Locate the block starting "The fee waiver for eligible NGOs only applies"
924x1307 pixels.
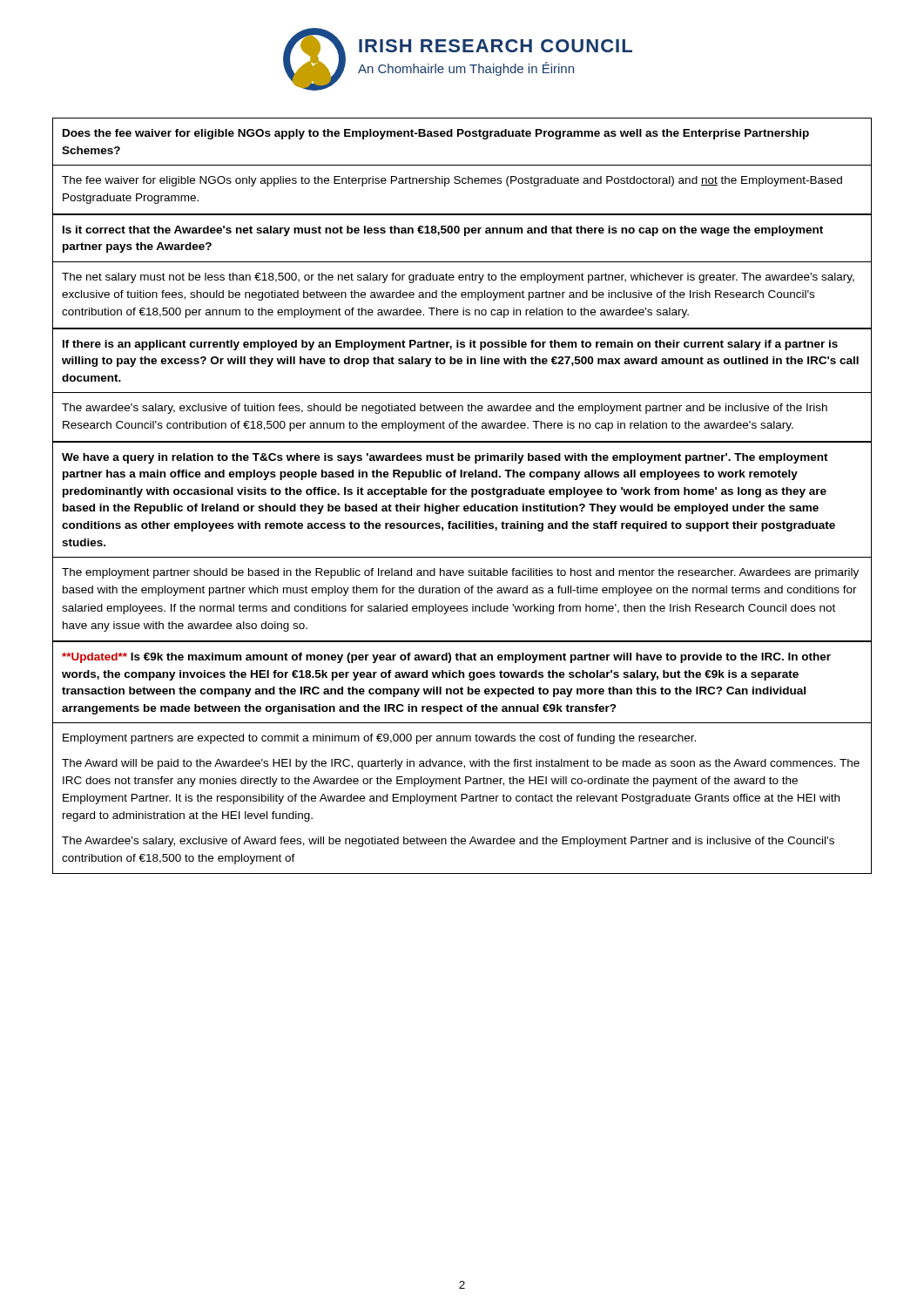pyautogui.click(x=452, y=189)
